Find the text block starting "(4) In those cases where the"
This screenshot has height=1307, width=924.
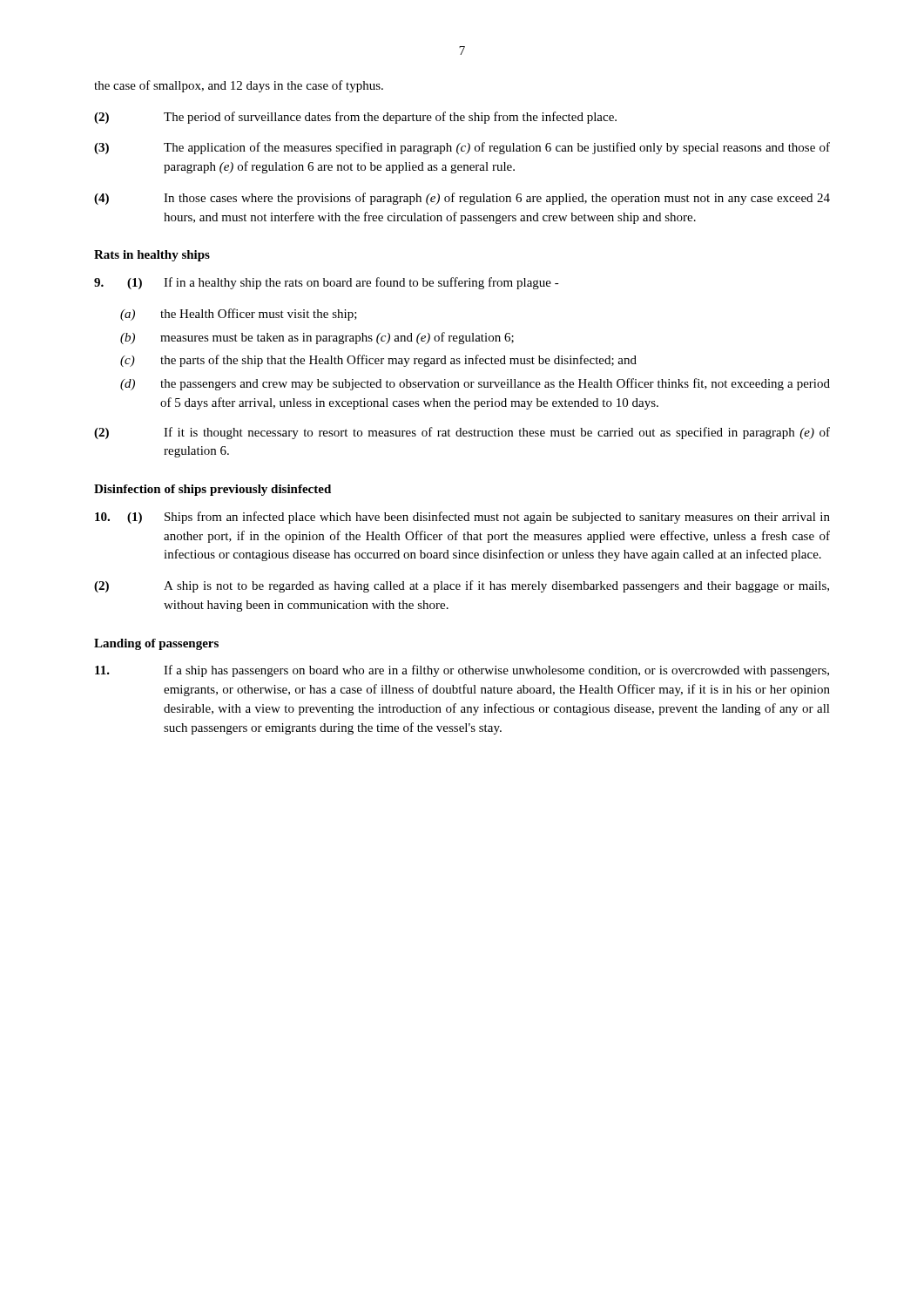click(462, 208)
